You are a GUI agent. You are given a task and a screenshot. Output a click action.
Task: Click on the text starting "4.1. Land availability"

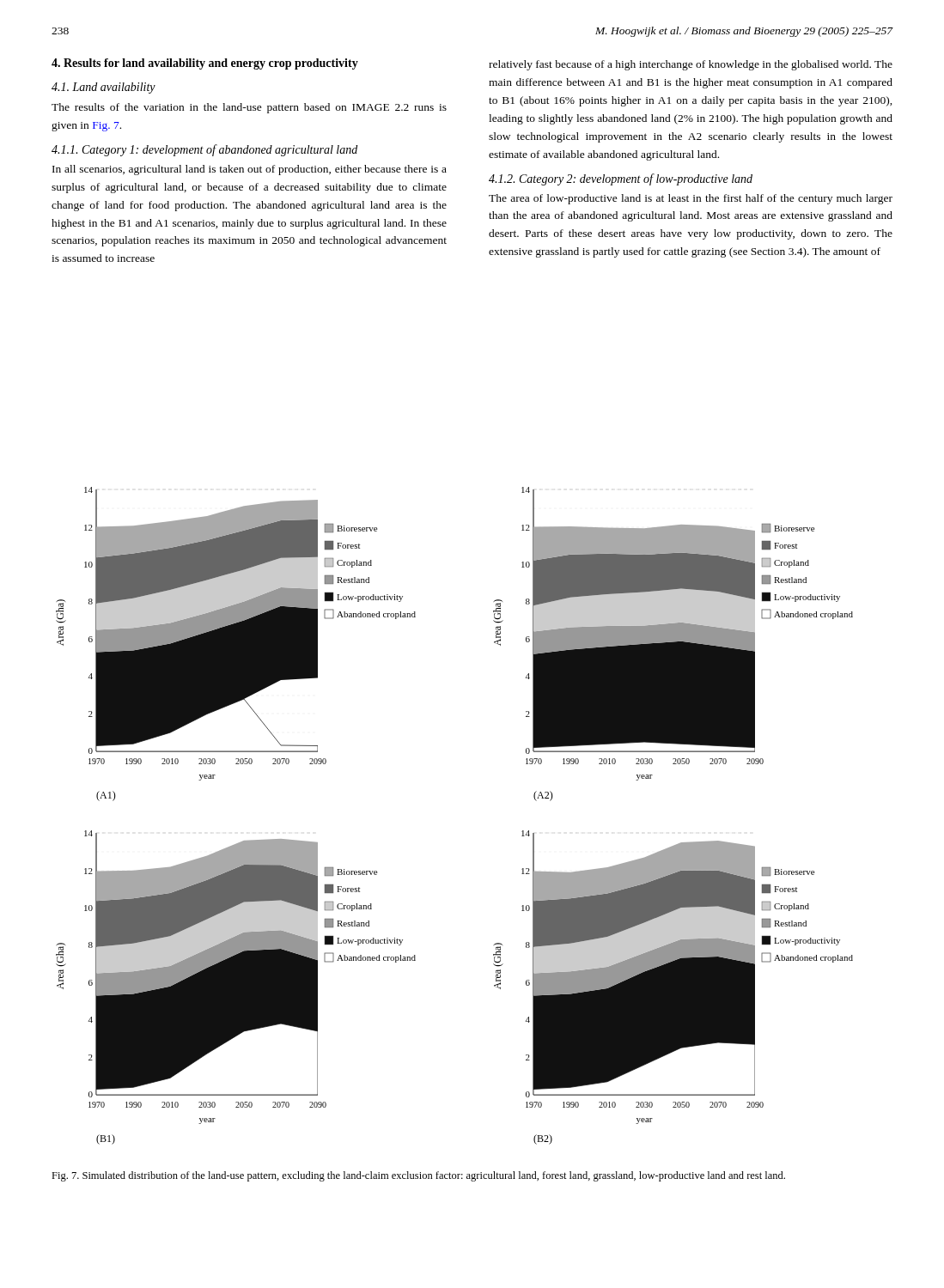point(103,87)
